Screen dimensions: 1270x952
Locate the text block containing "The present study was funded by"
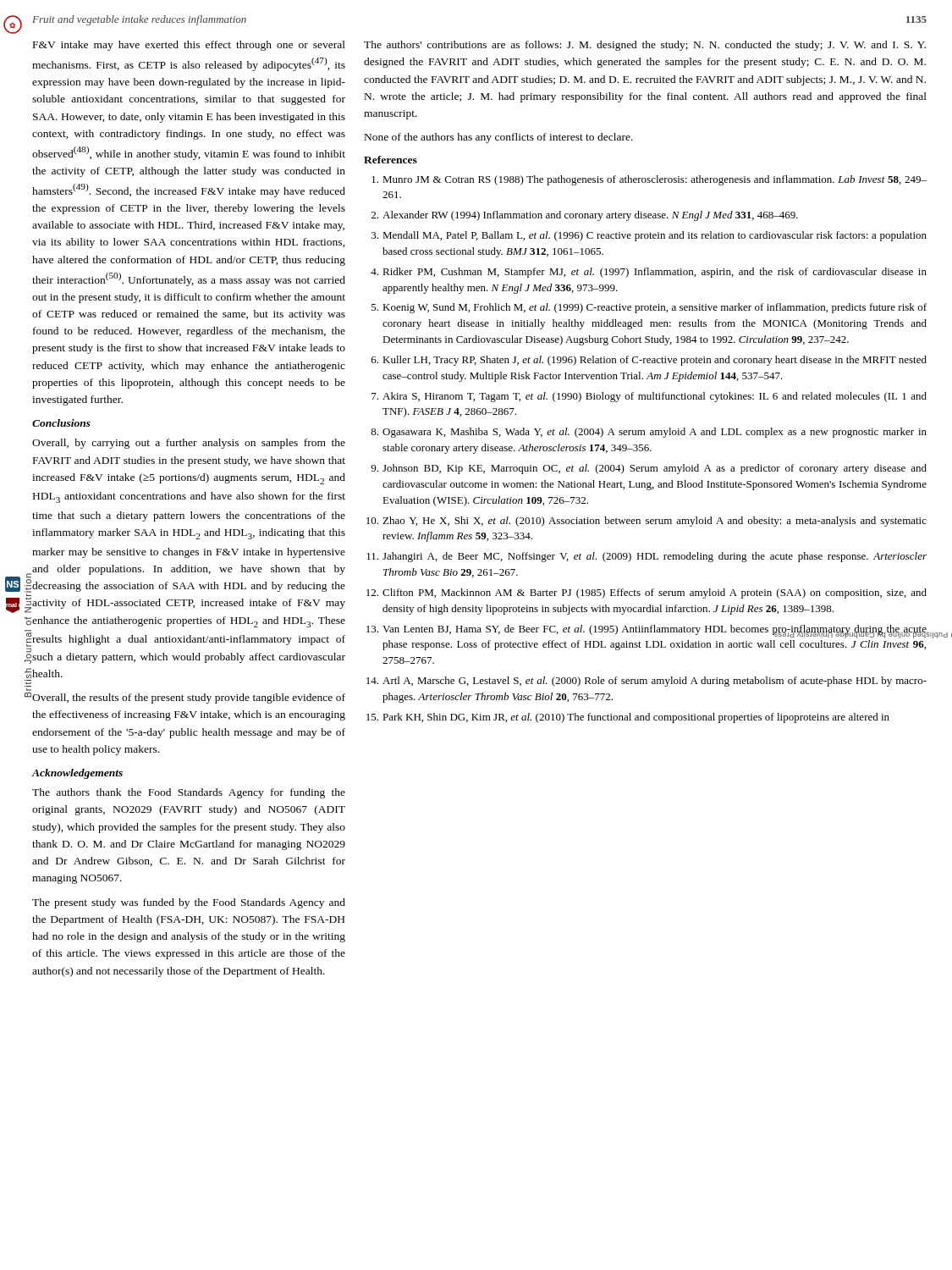(189, 937)
